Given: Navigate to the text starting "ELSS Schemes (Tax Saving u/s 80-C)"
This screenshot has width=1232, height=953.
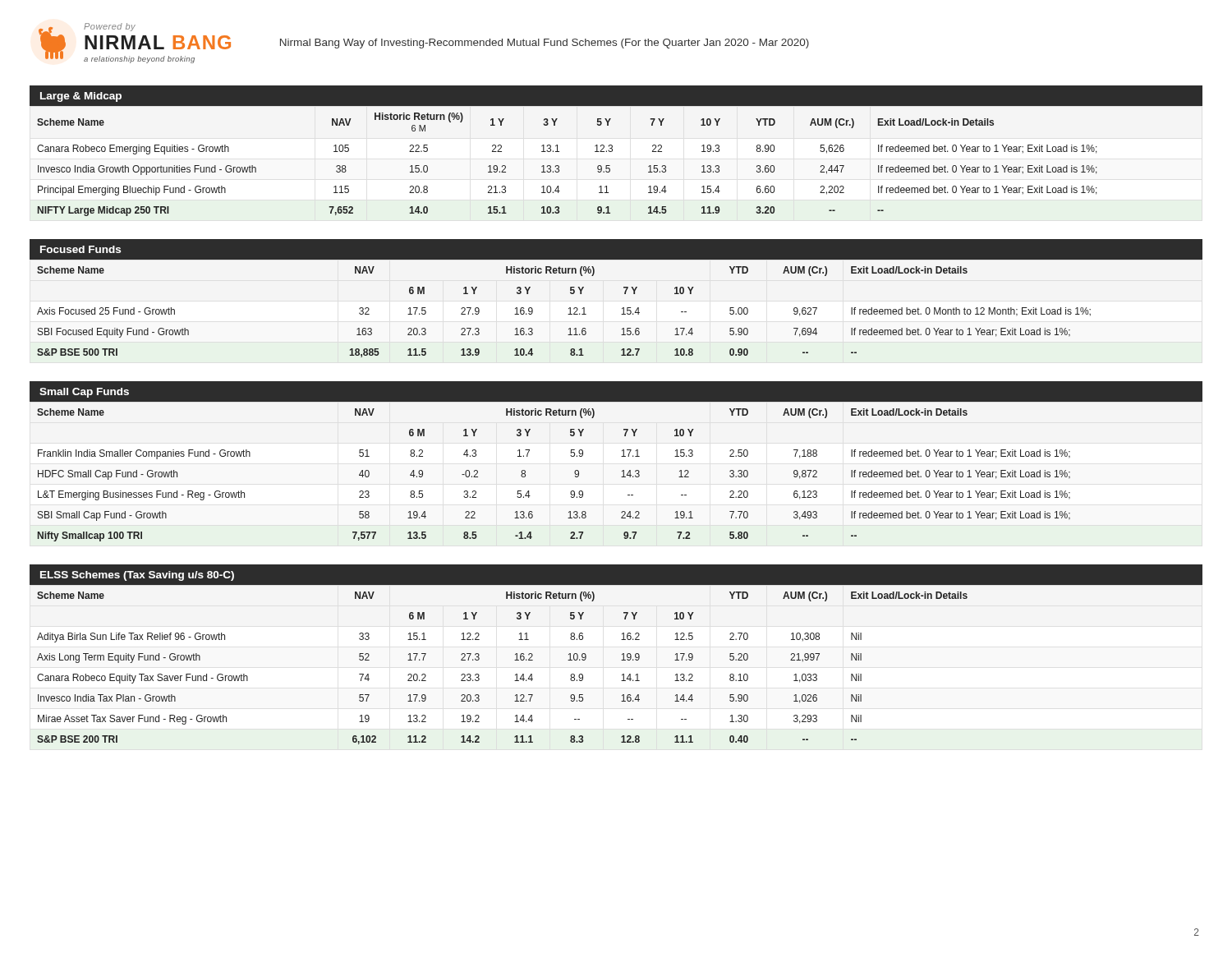Looking at the screenshot, I should point(616,575).
